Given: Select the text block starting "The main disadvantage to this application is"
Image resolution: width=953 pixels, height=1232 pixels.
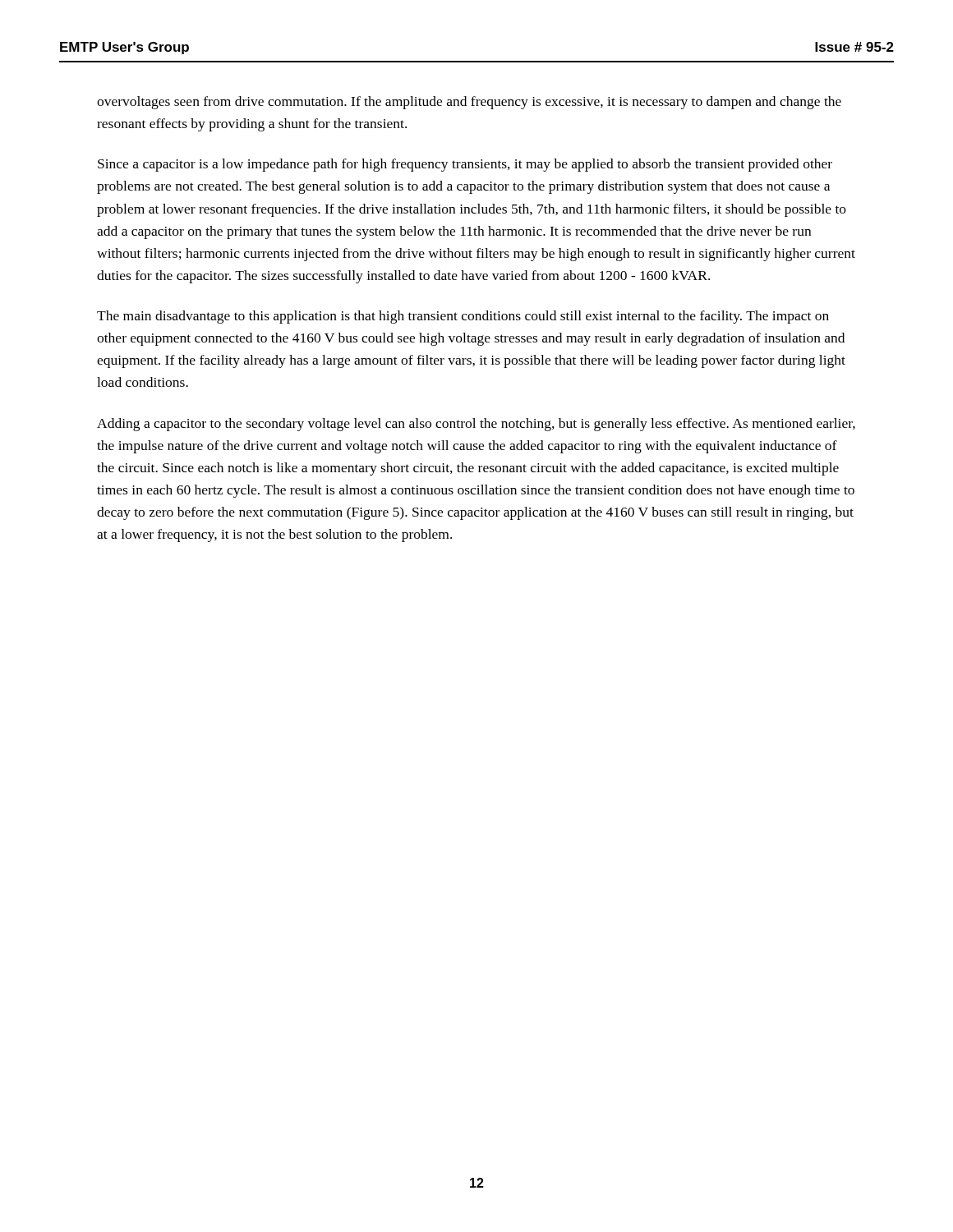Looking at the screenshot, I should (471, 349).
